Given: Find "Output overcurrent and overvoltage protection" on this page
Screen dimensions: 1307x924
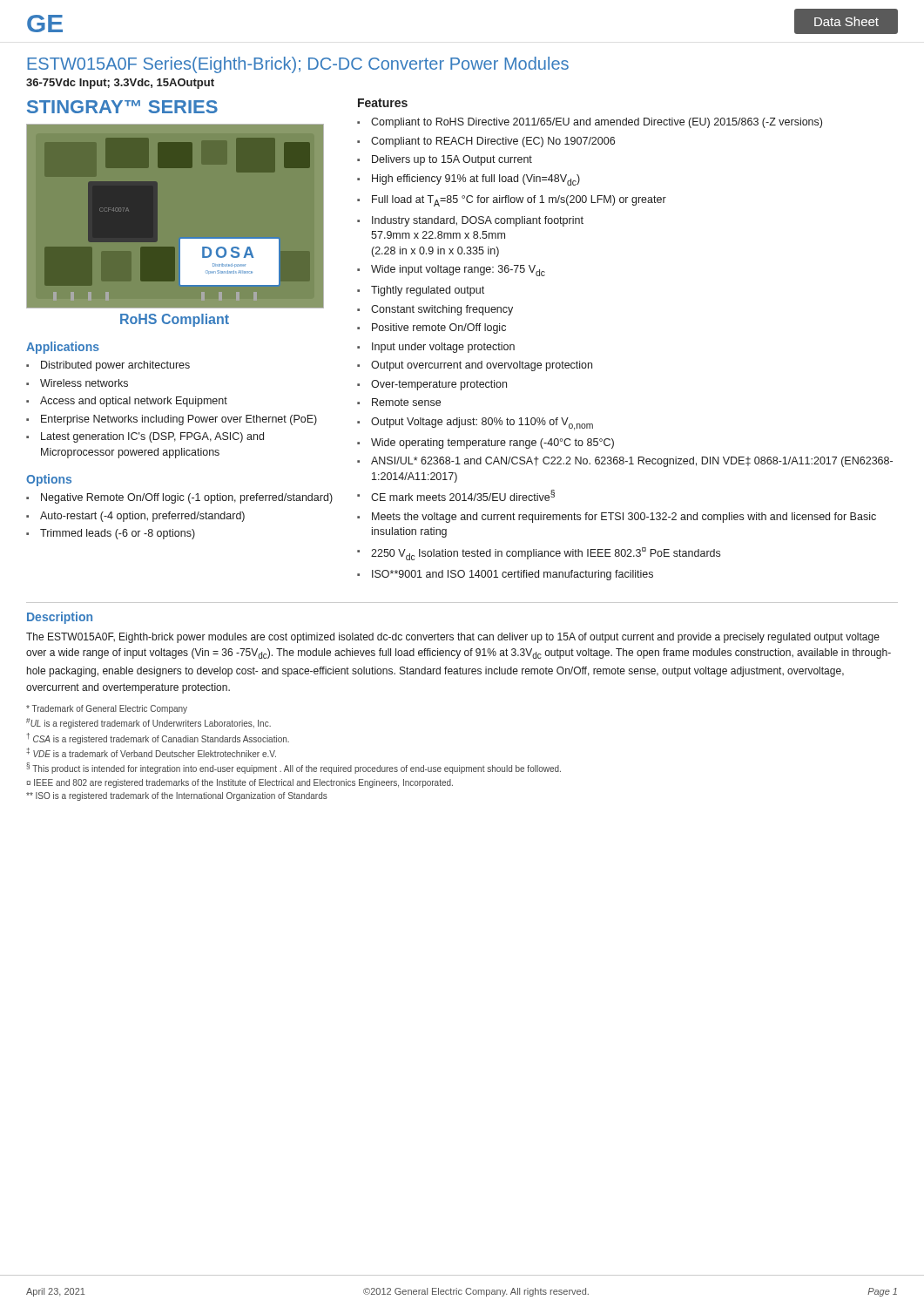Looking at the screenshot, I should click(482, 365).
